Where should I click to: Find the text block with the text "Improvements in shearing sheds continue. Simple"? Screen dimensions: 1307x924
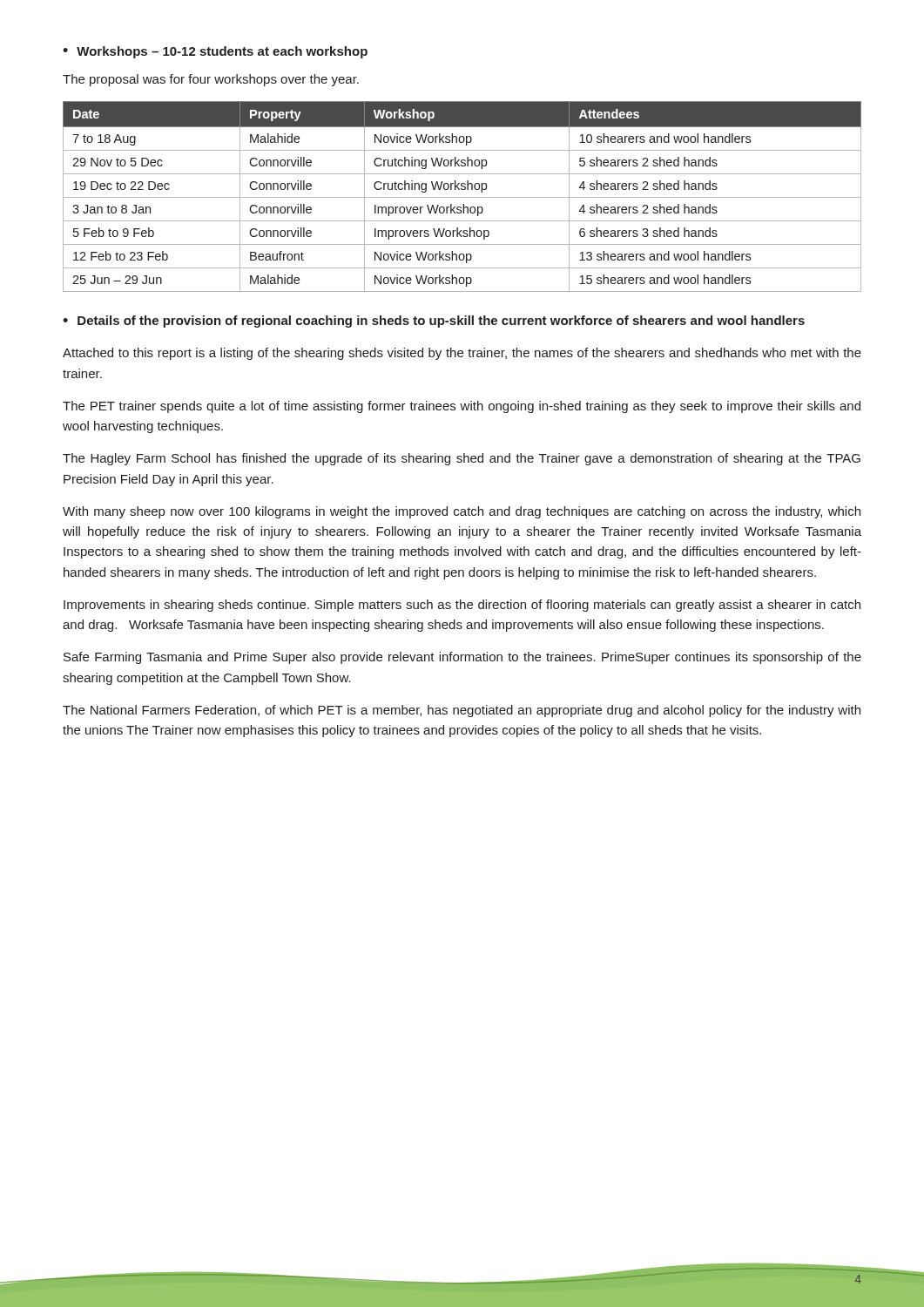(x=462, y=614)
